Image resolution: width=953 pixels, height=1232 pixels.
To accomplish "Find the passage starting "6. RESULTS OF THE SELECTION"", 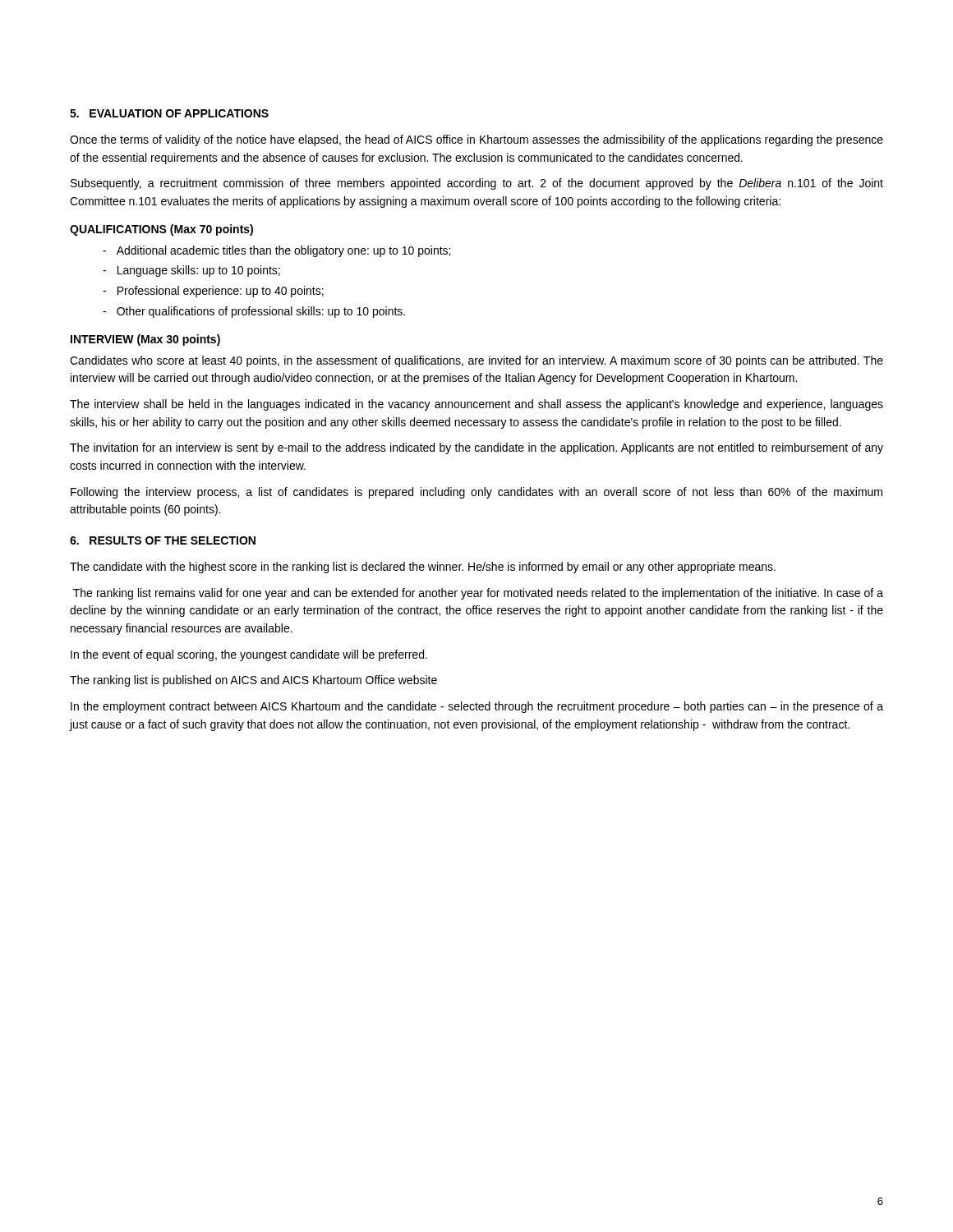I will (163, 540).
